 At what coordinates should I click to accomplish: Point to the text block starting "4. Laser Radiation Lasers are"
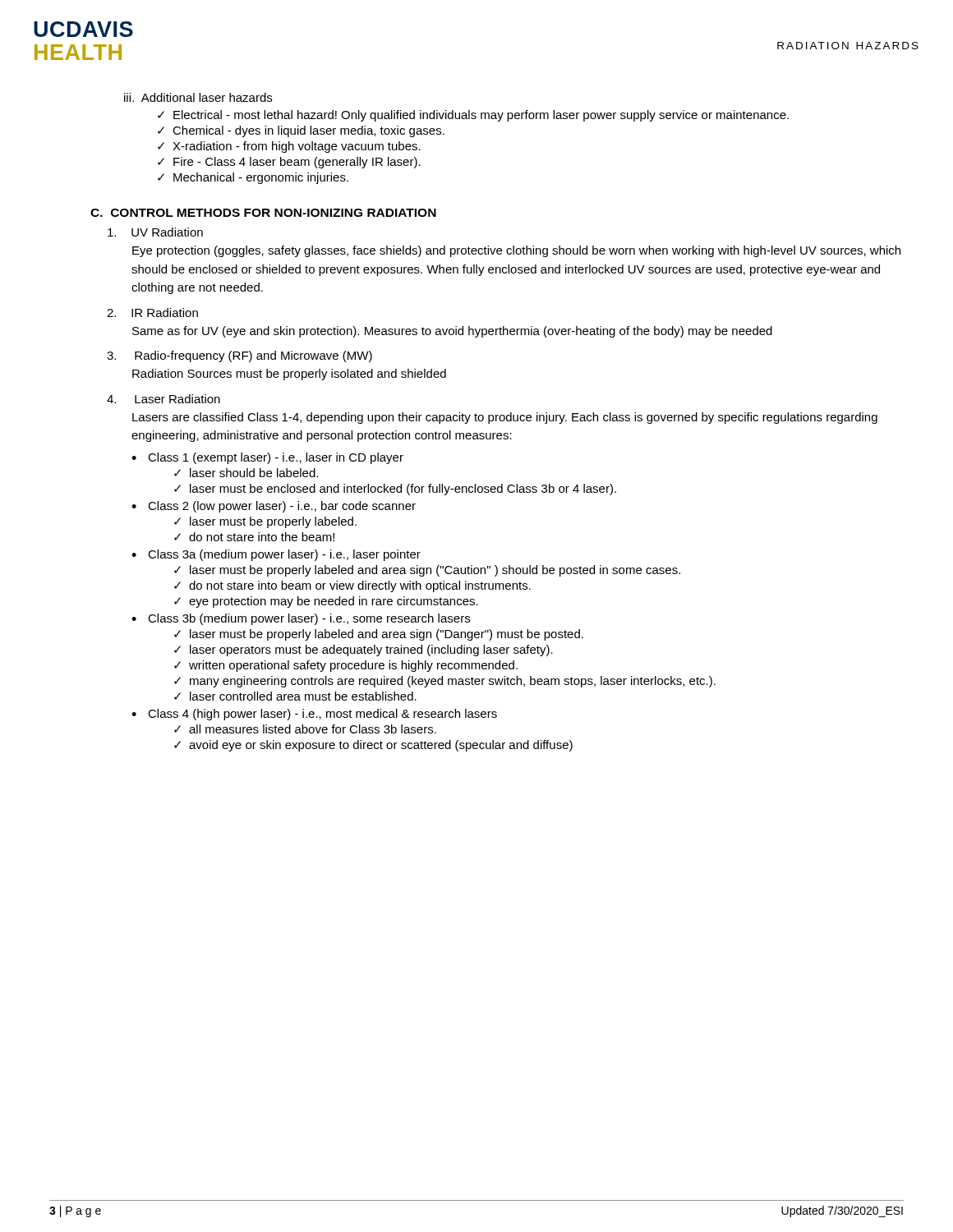(497, 571)
